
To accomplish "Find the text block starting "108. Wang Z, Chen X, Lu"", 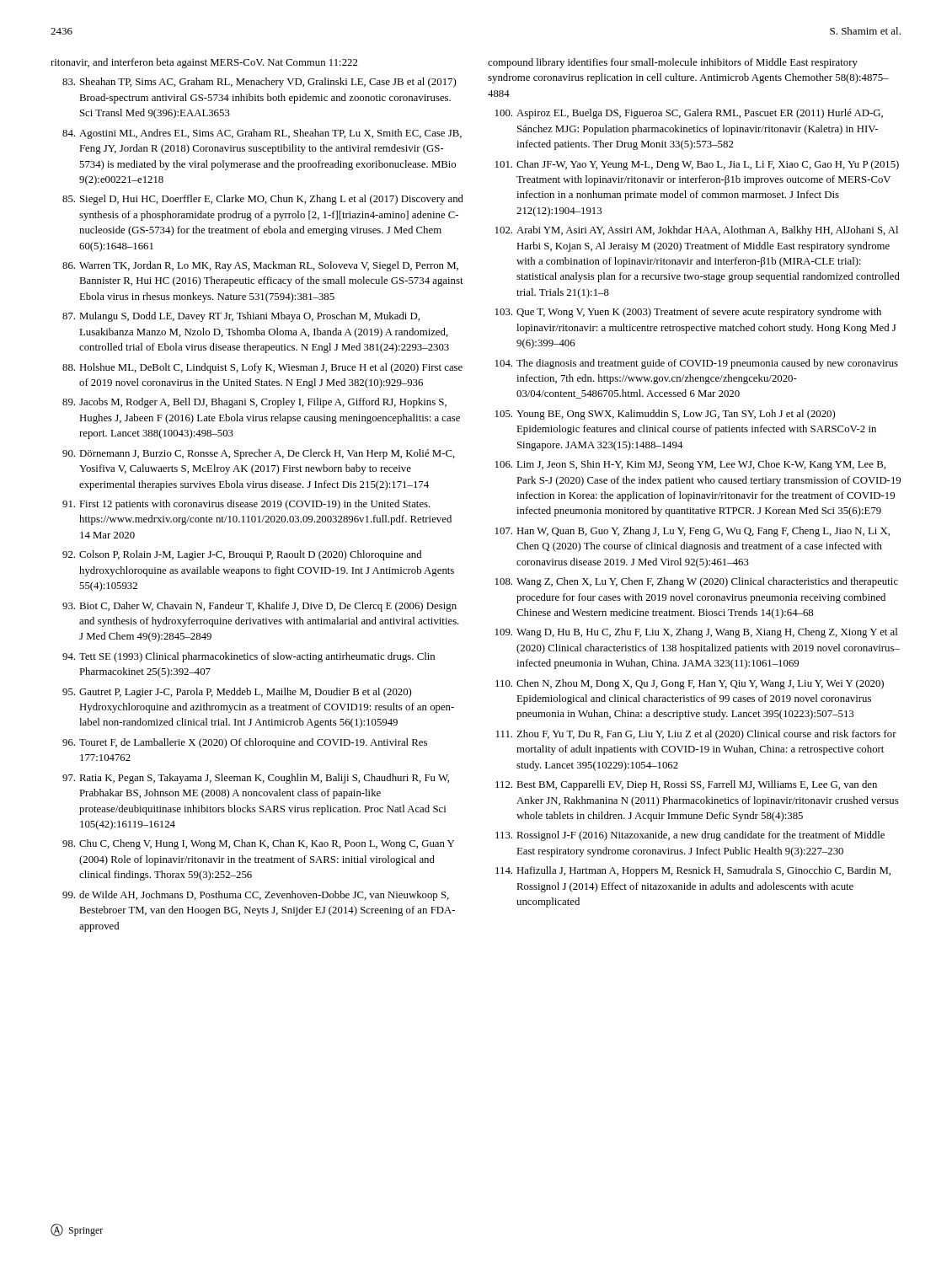I will click(695, 597).
